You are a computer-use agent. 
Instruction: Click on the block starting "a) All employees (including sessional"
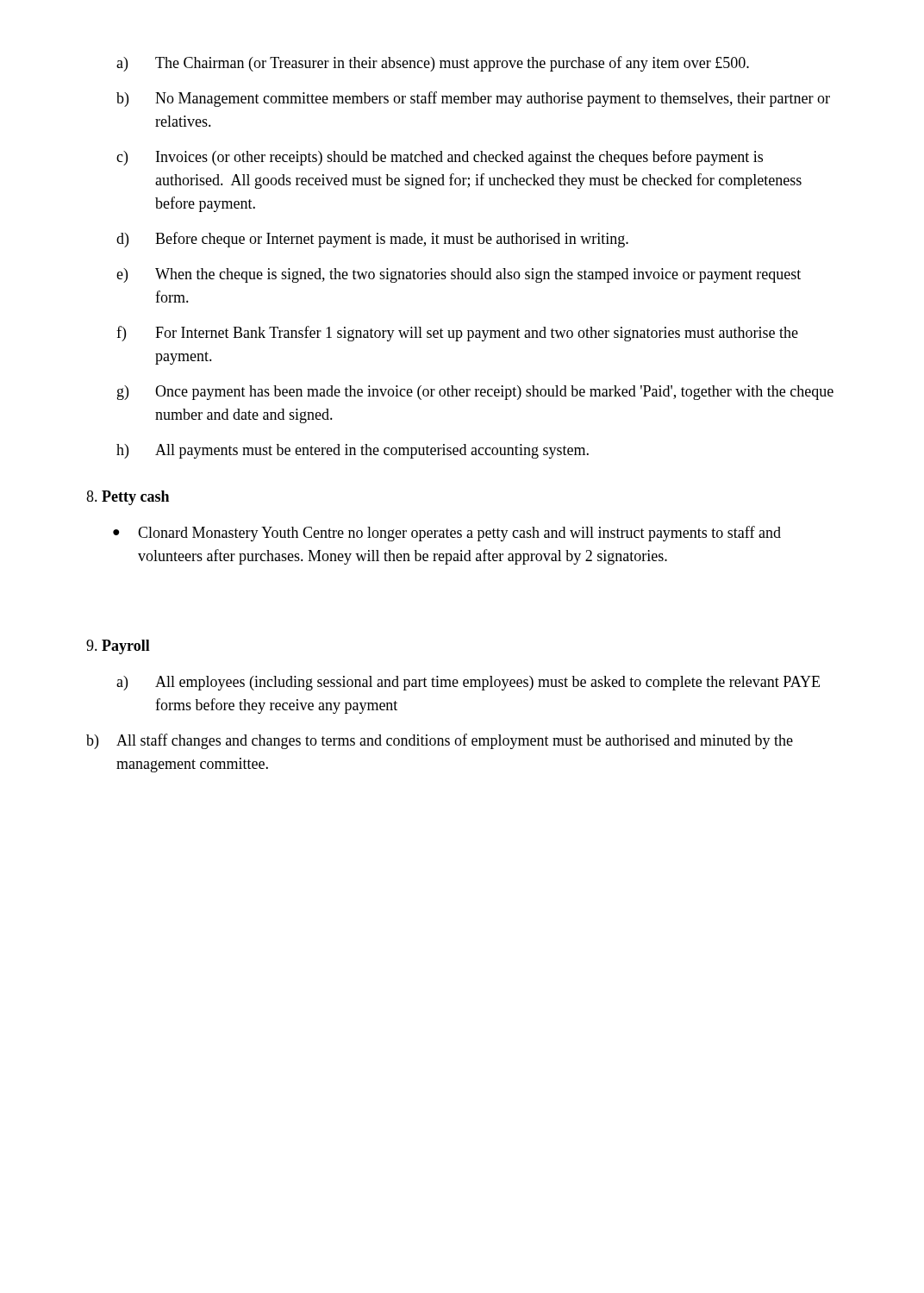(496, 694)
